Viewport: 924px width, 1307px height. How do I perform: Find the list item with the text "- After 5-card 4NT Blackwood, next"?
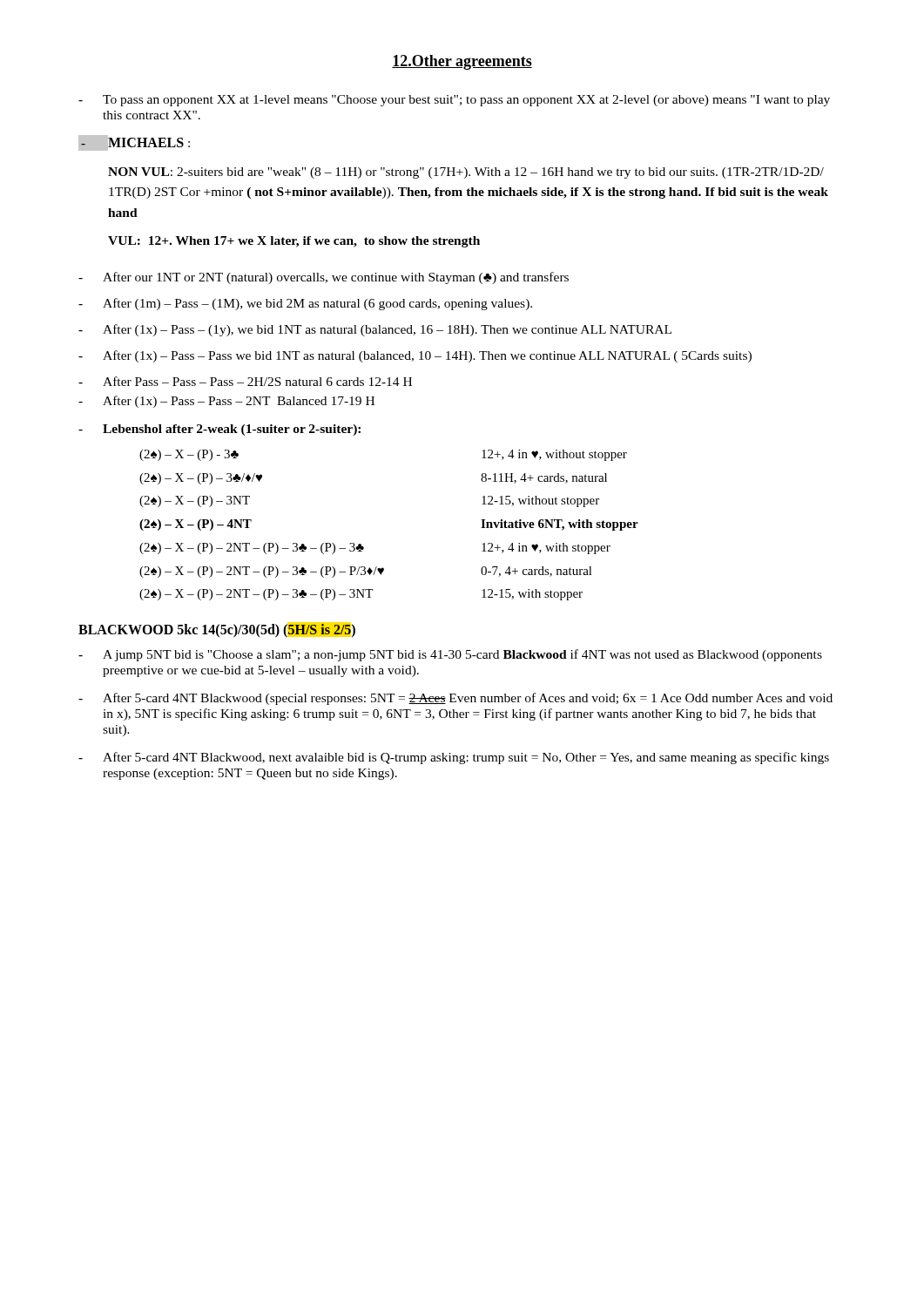click(462, 765)
